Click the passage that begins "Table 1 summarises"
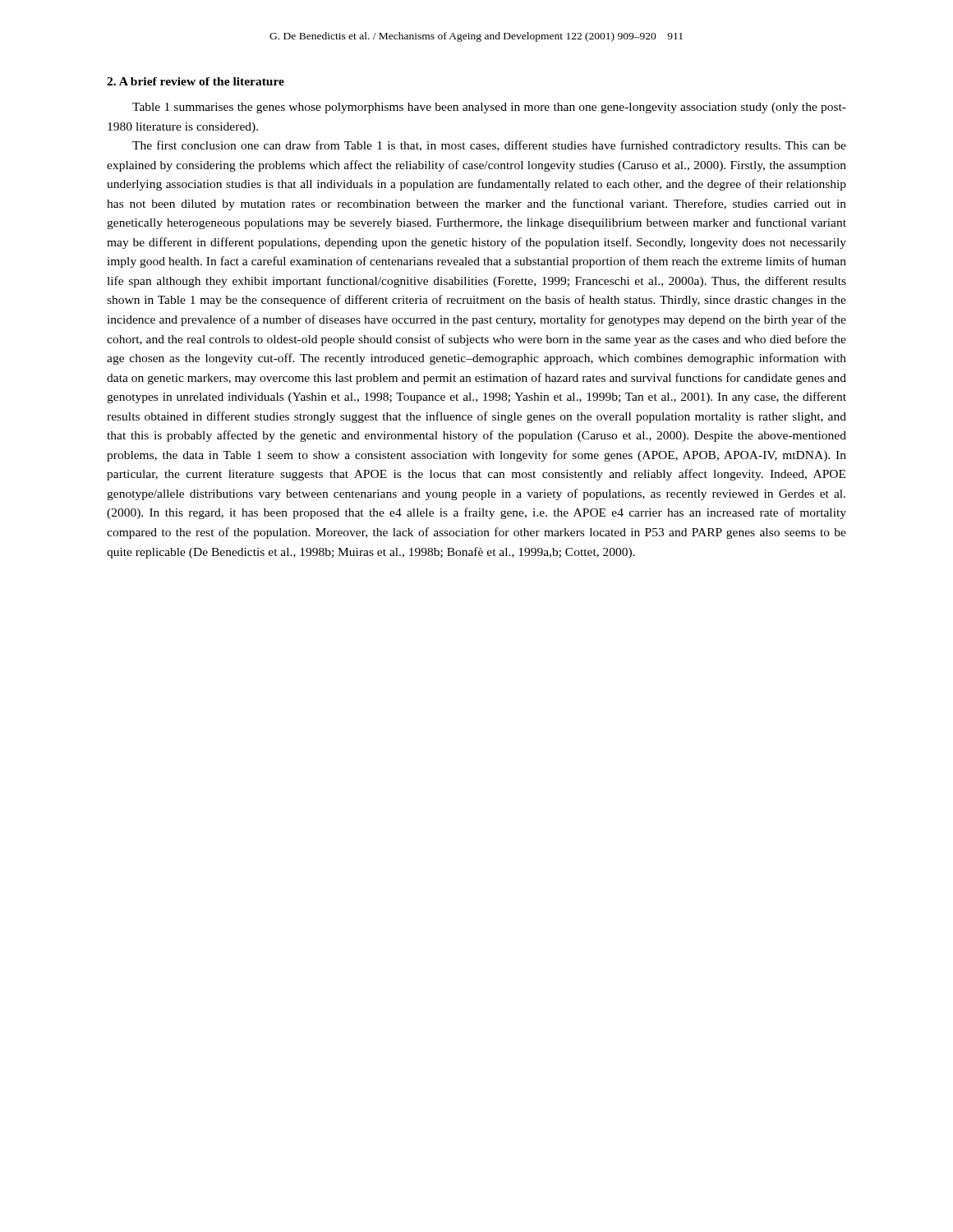This screenshot has height=1232, width=953. [x=476, y=329]
